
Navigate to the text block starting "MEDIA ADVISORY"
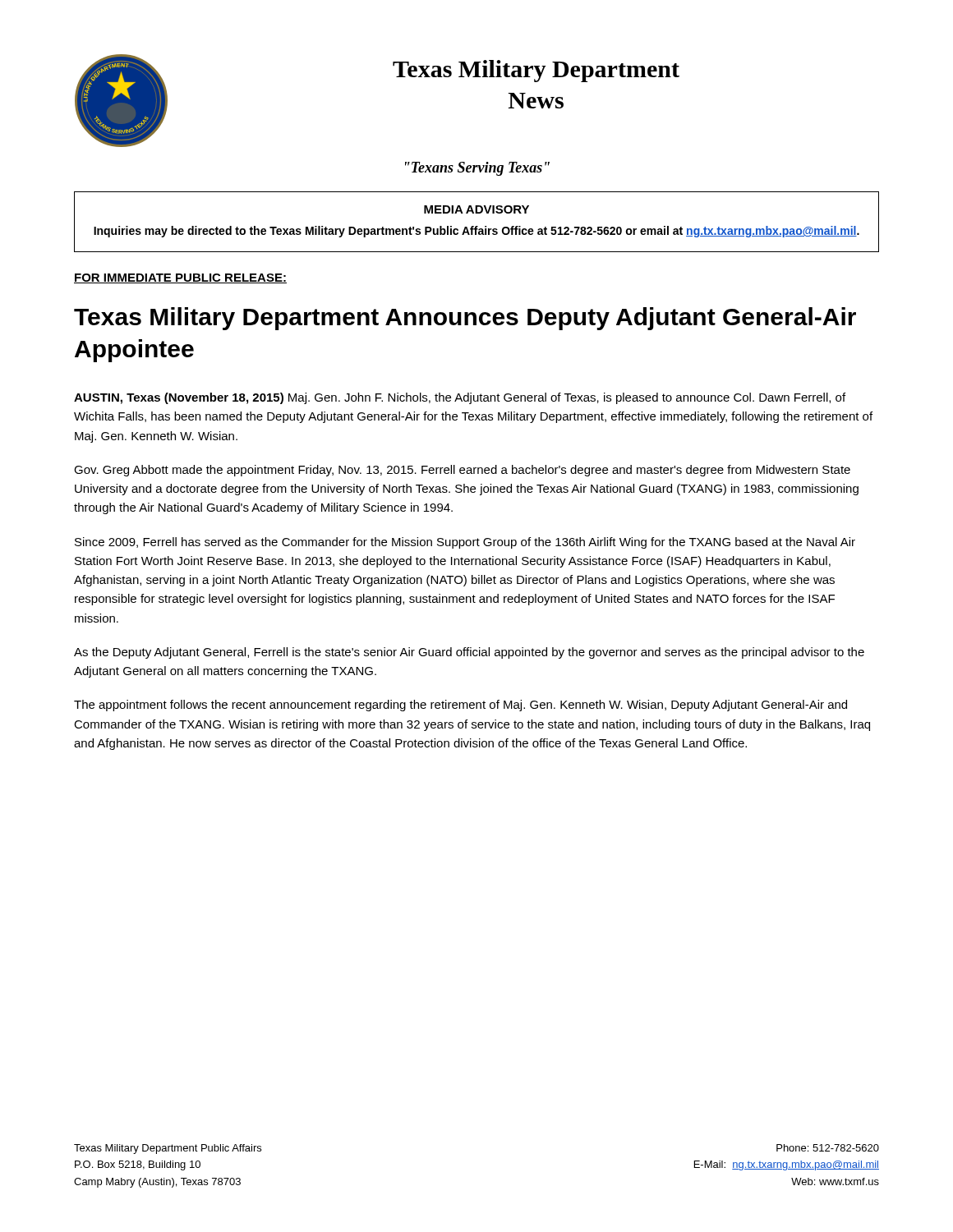click(x=476, y=209)
